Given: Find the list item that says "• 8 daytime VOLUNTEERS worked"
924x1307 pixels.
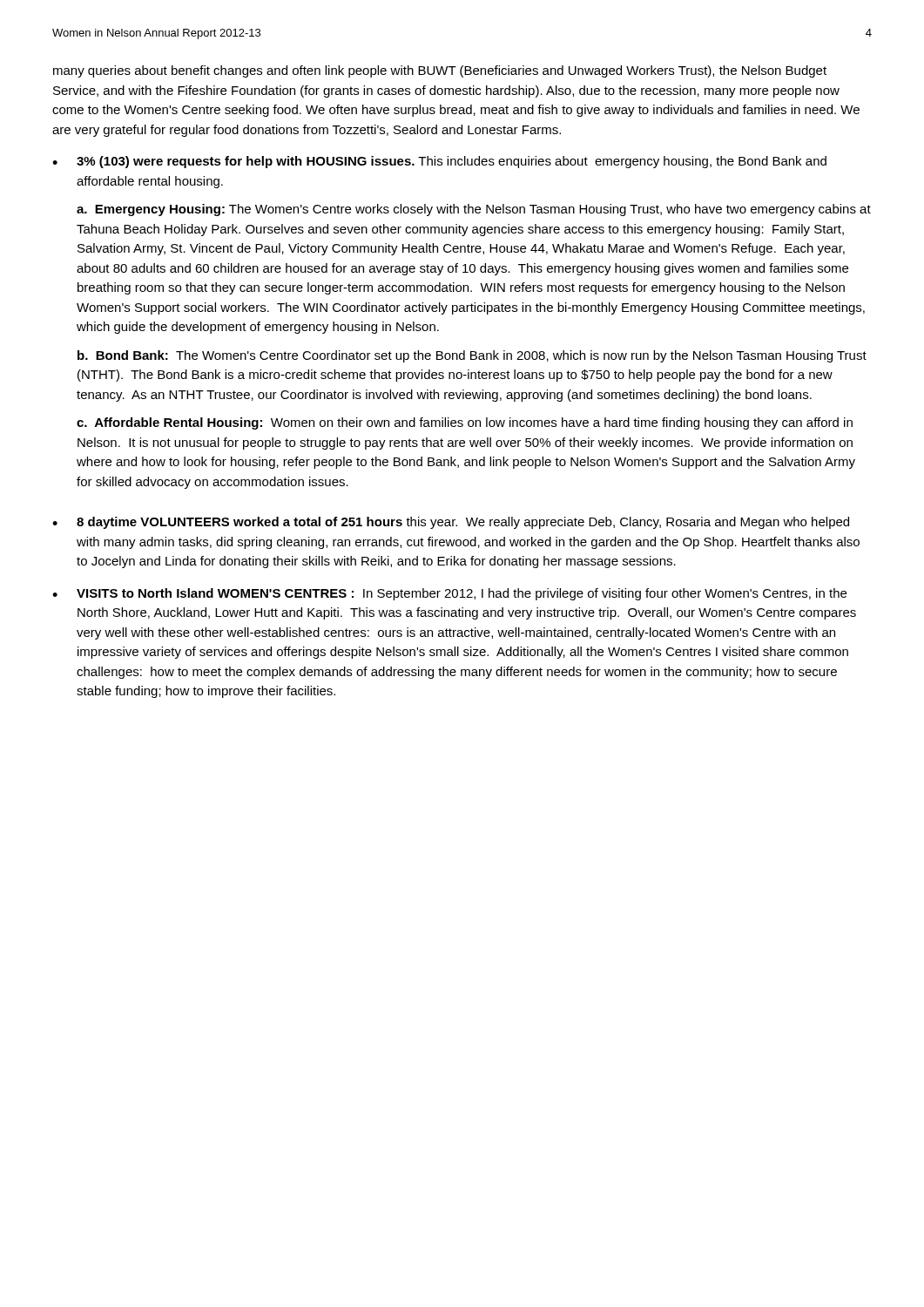Looking at the screenshot, I should tap(462, 542).
